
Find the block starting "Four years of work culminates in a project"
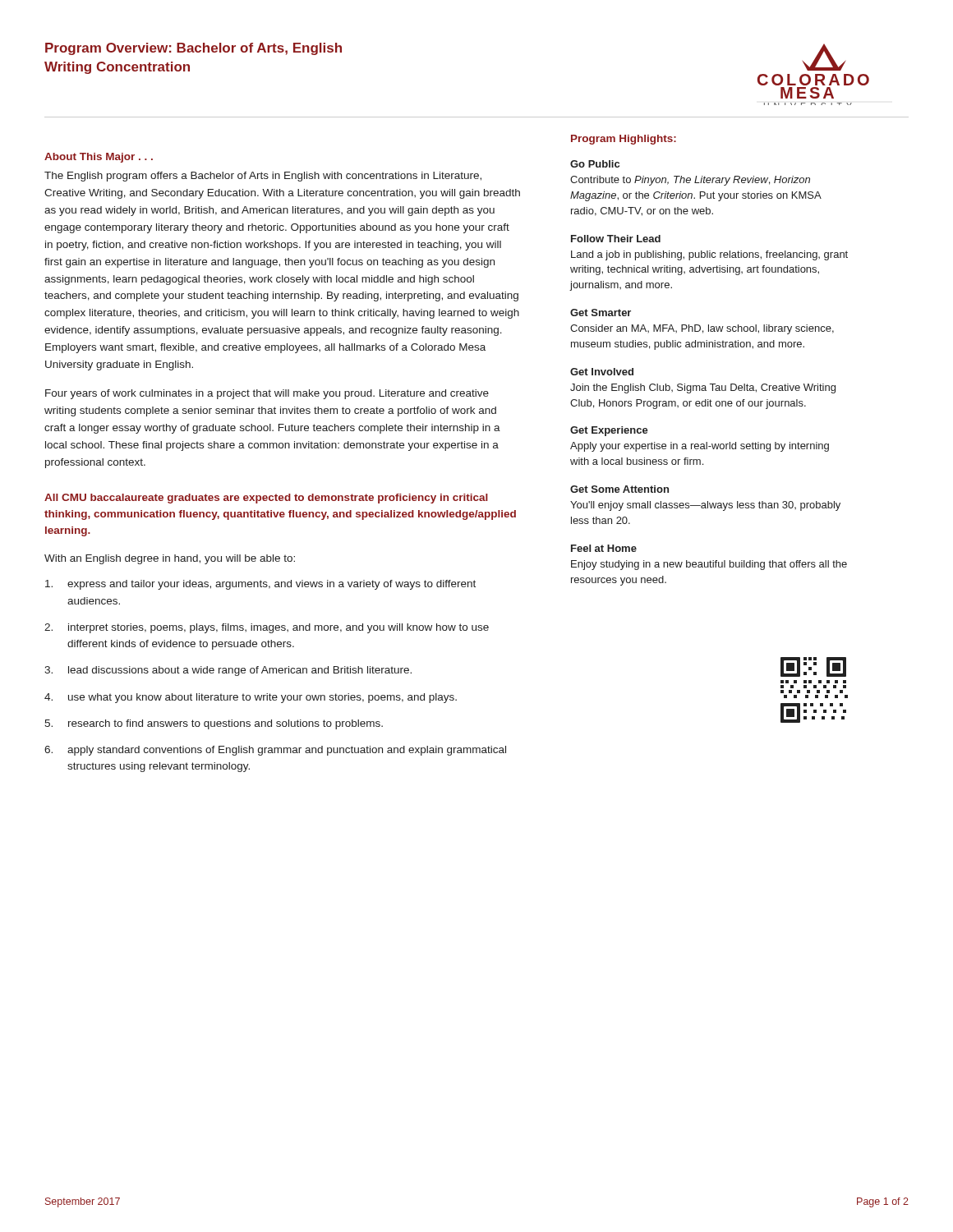[283, 428]
